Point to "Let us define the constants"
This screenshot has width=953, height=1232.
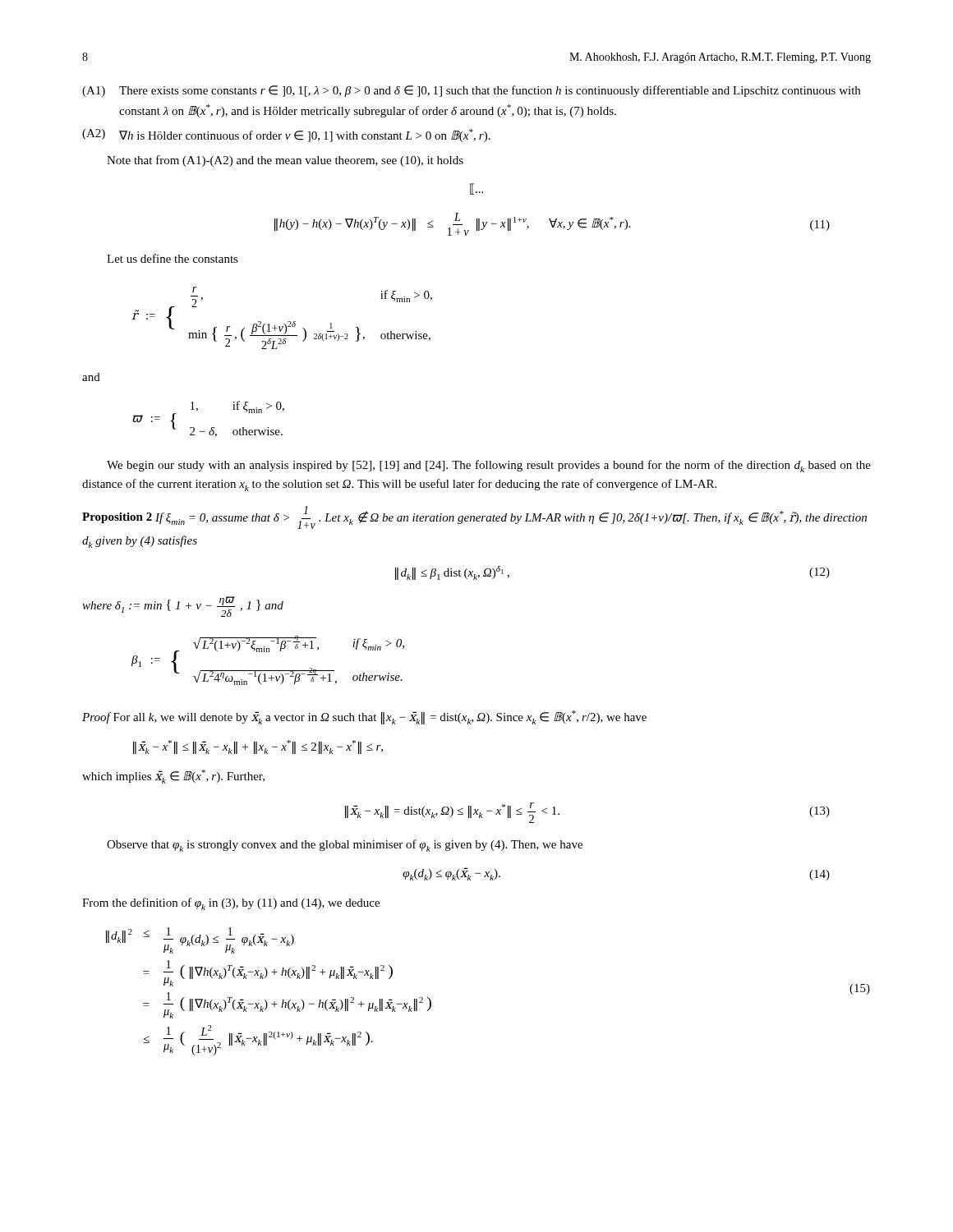pyautogui.click(x=173, y=258)
